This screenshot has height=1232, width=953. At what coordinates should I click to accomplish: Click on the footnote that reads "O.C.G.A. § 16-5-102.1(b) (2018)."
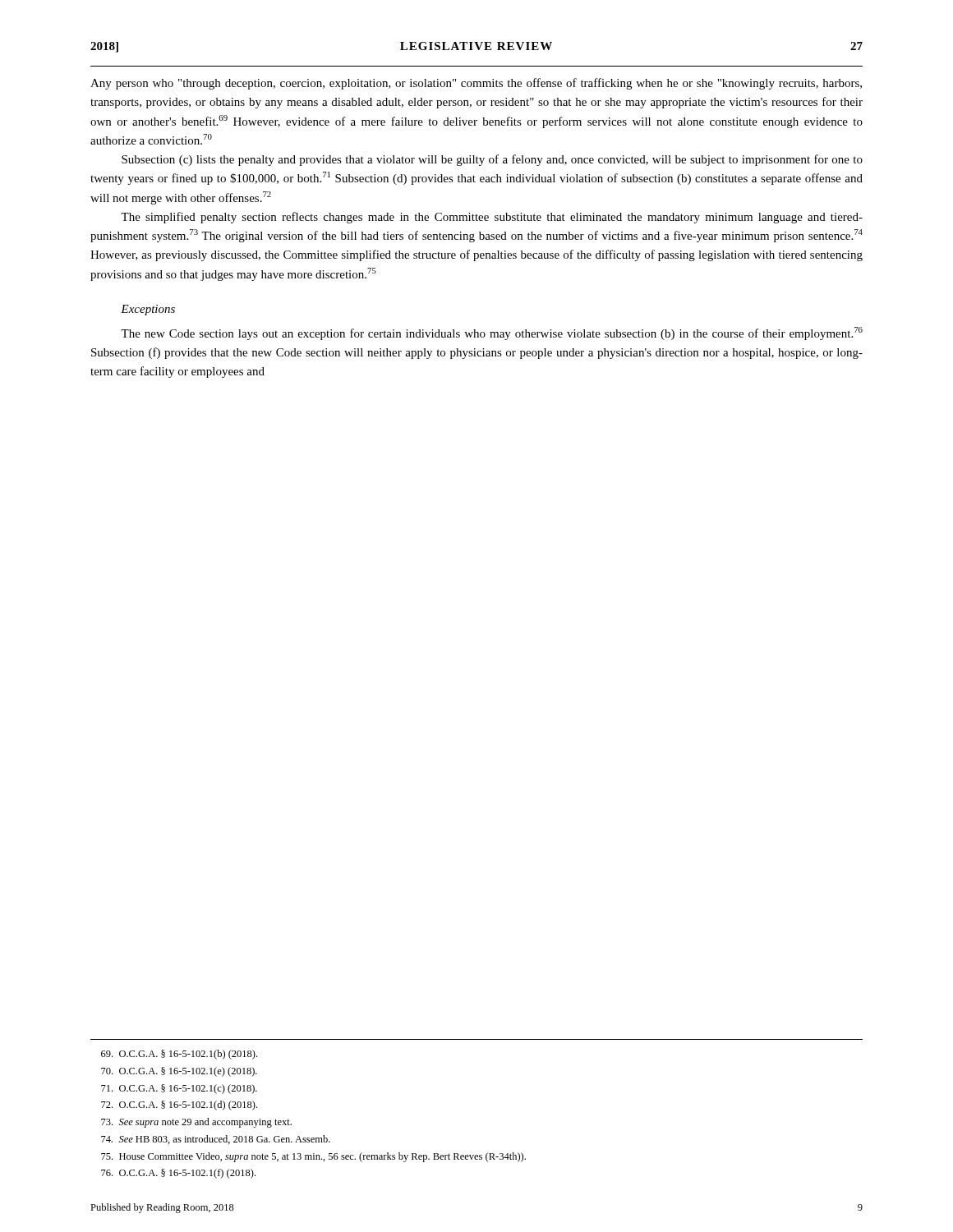tap(174, 1054)
